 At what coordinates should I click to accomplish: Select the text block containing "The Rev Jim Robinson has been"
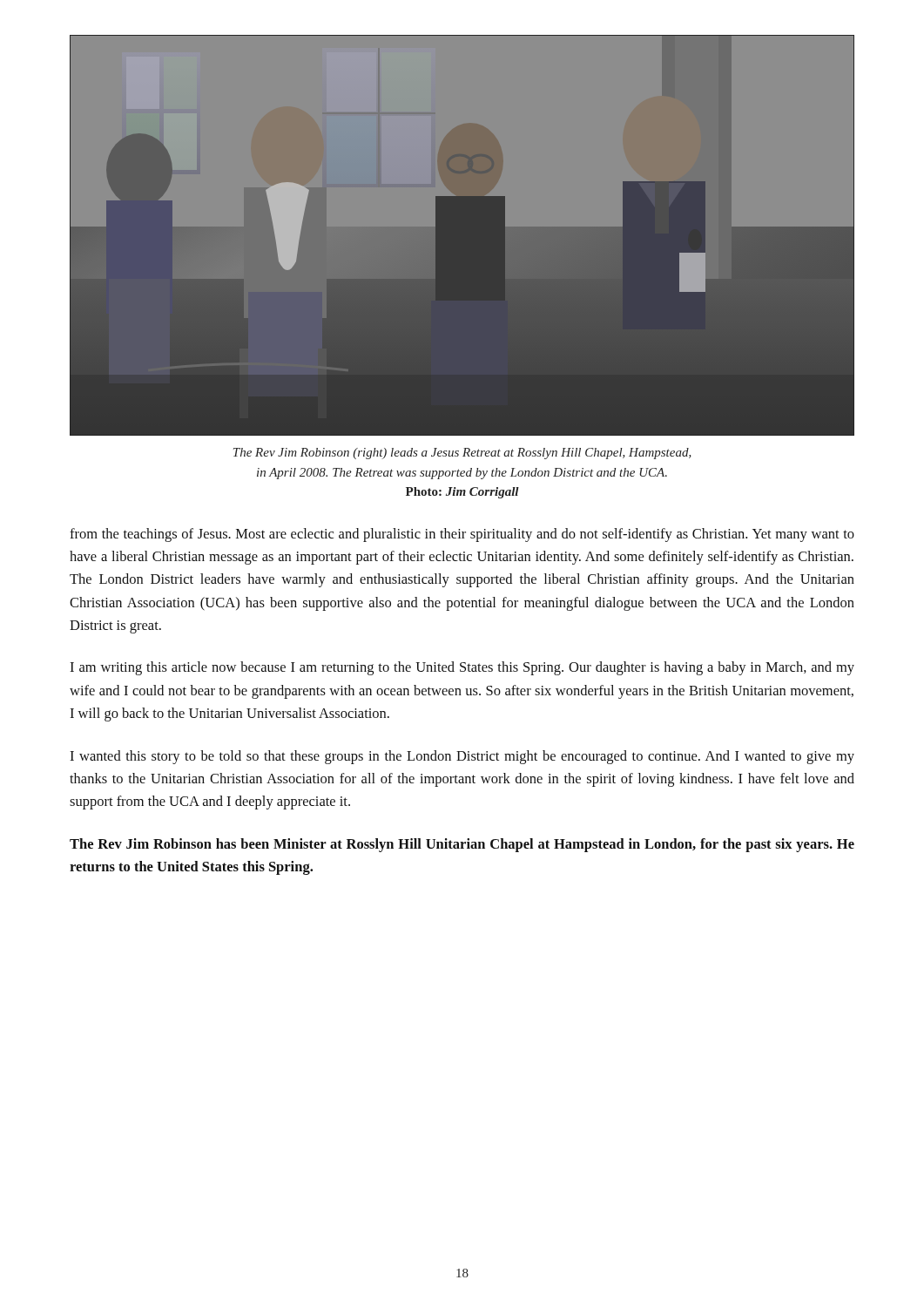coord(462,855)
